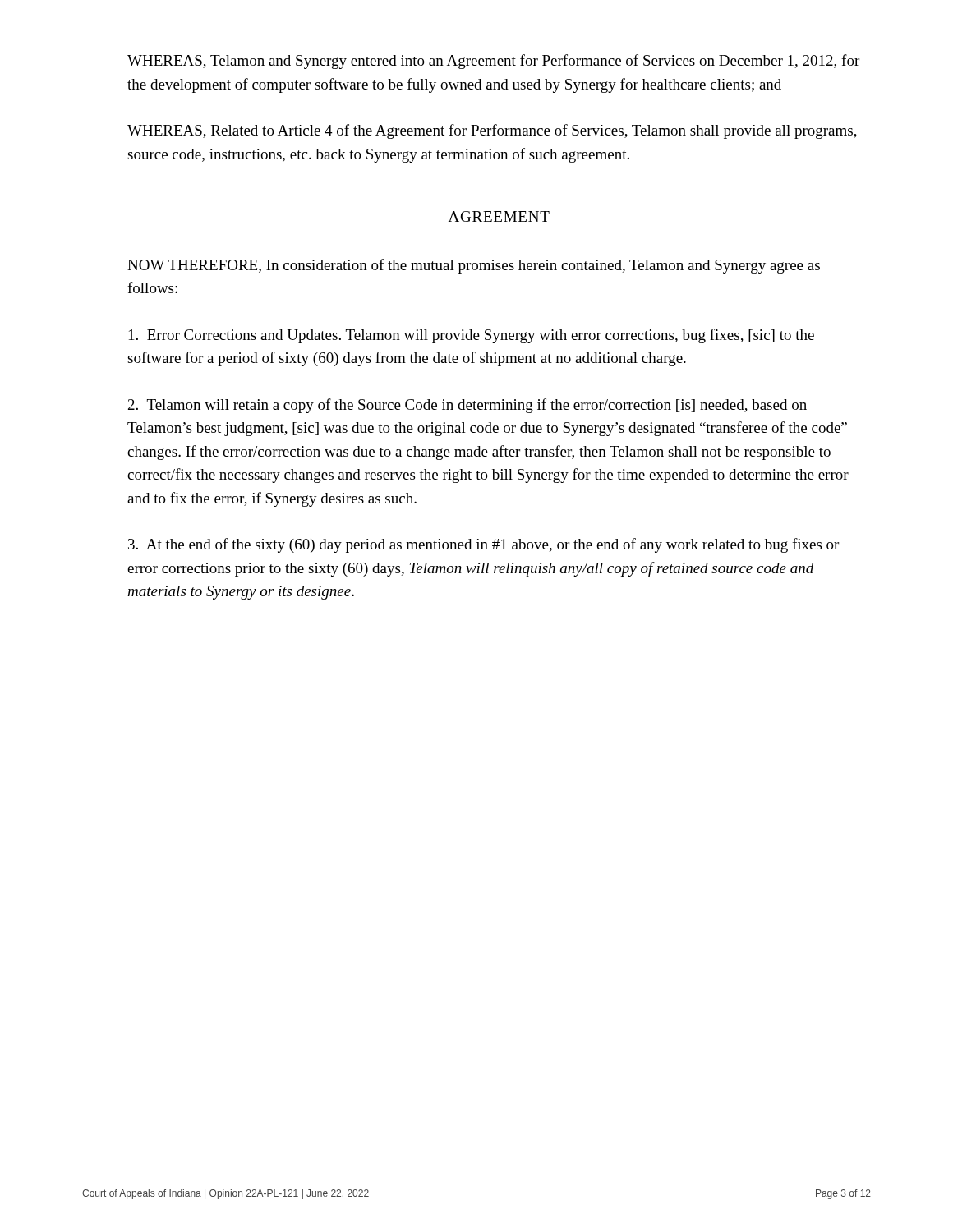Locate the list item with the text "2. Telamon will retain a copy of the"
This screenshot has width=953, height=1232.
click(x=488, y=451)
